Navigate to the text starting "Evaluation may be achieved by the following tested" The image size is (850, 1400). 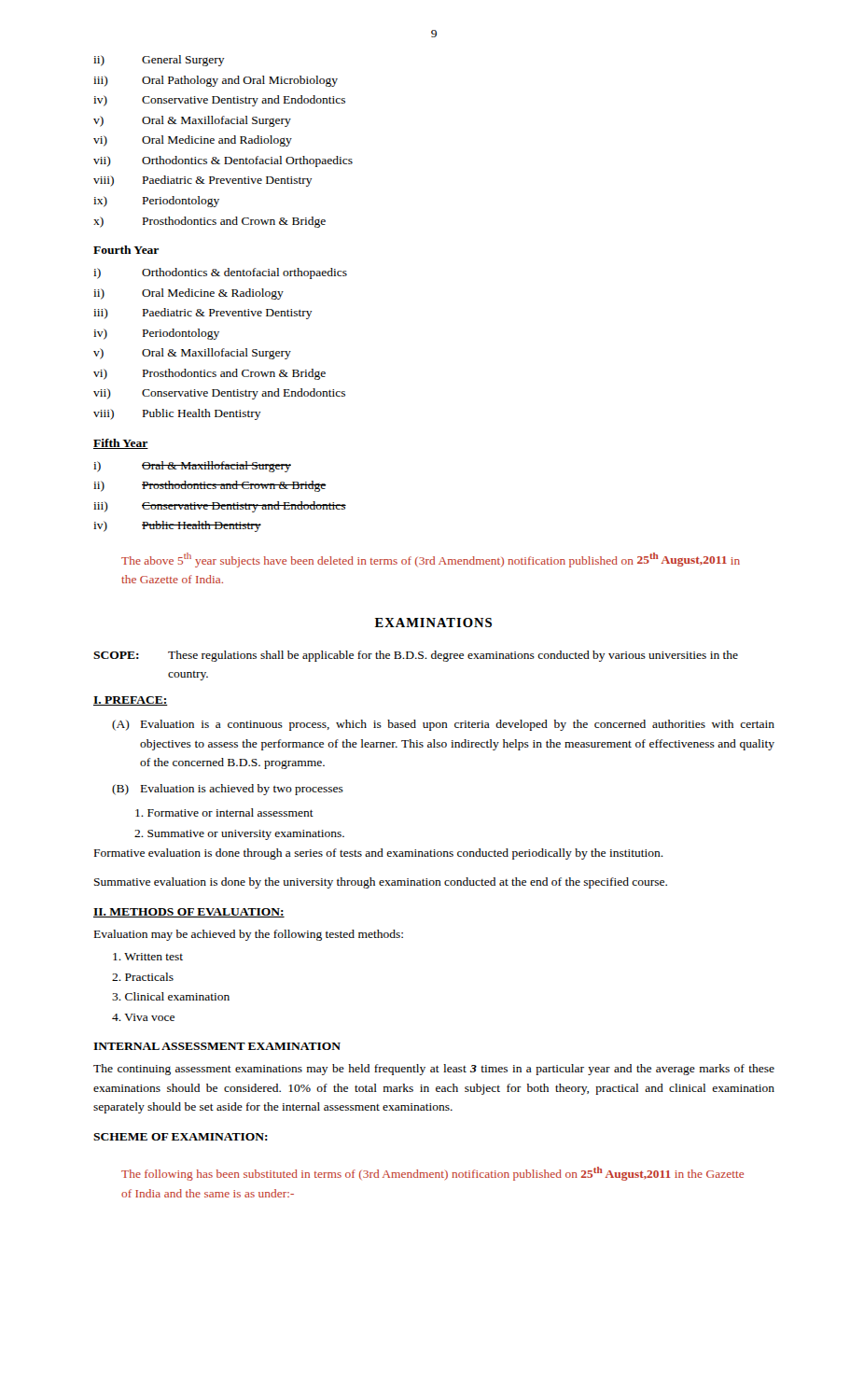coord(249,934)
